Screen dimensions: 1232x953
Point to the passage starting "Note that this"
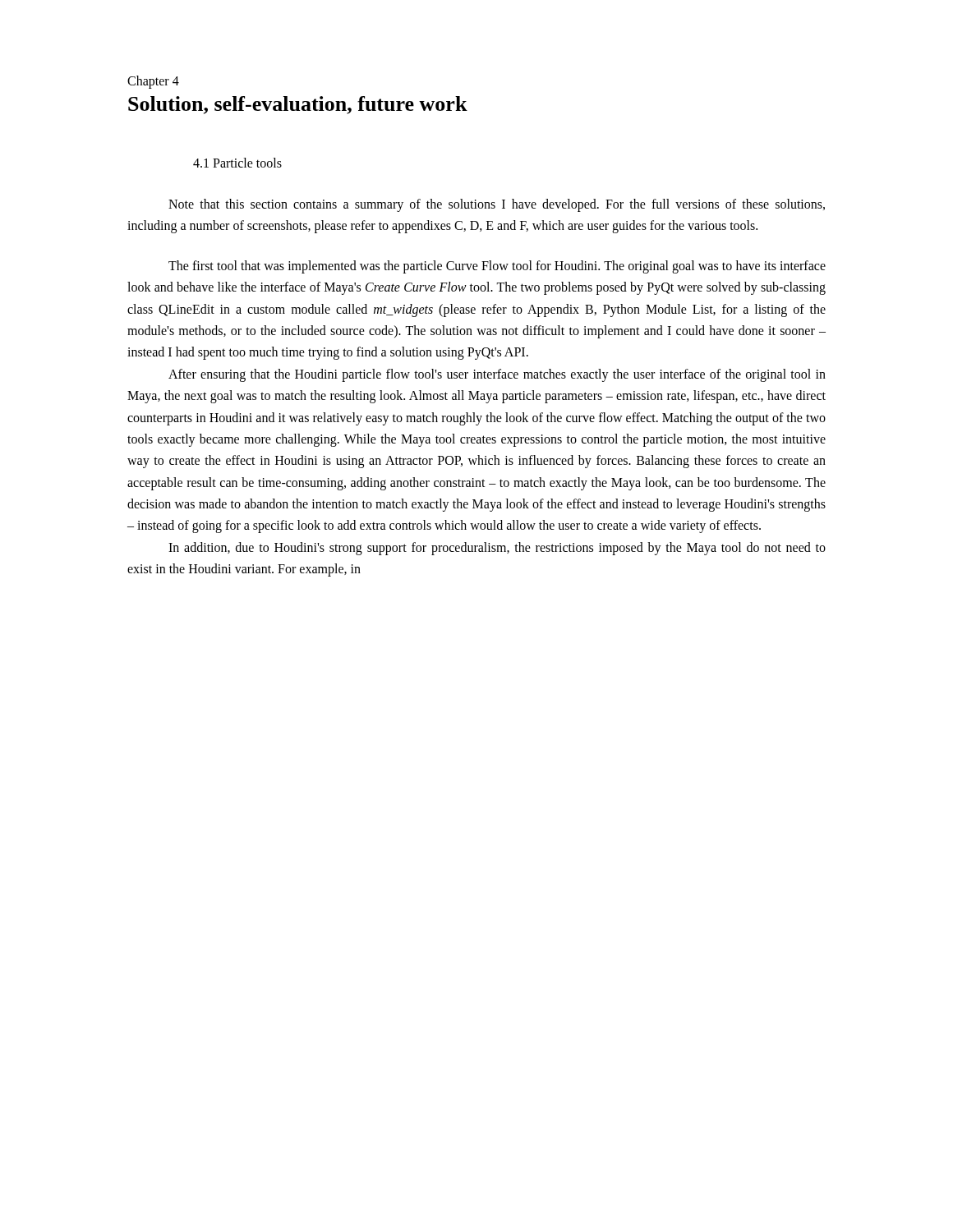(x=476, y=215)
